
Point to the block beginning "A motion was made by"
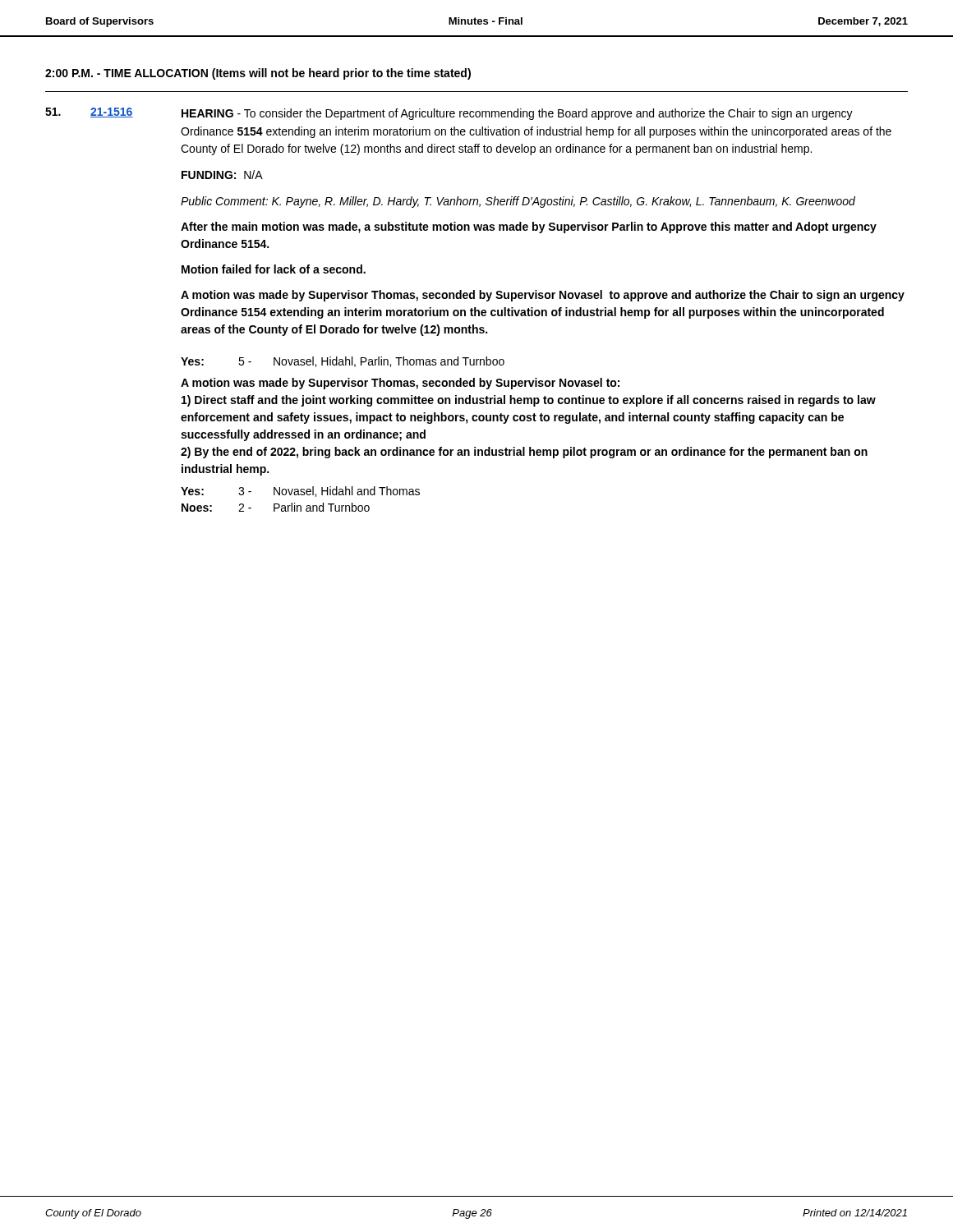(544, 426)
